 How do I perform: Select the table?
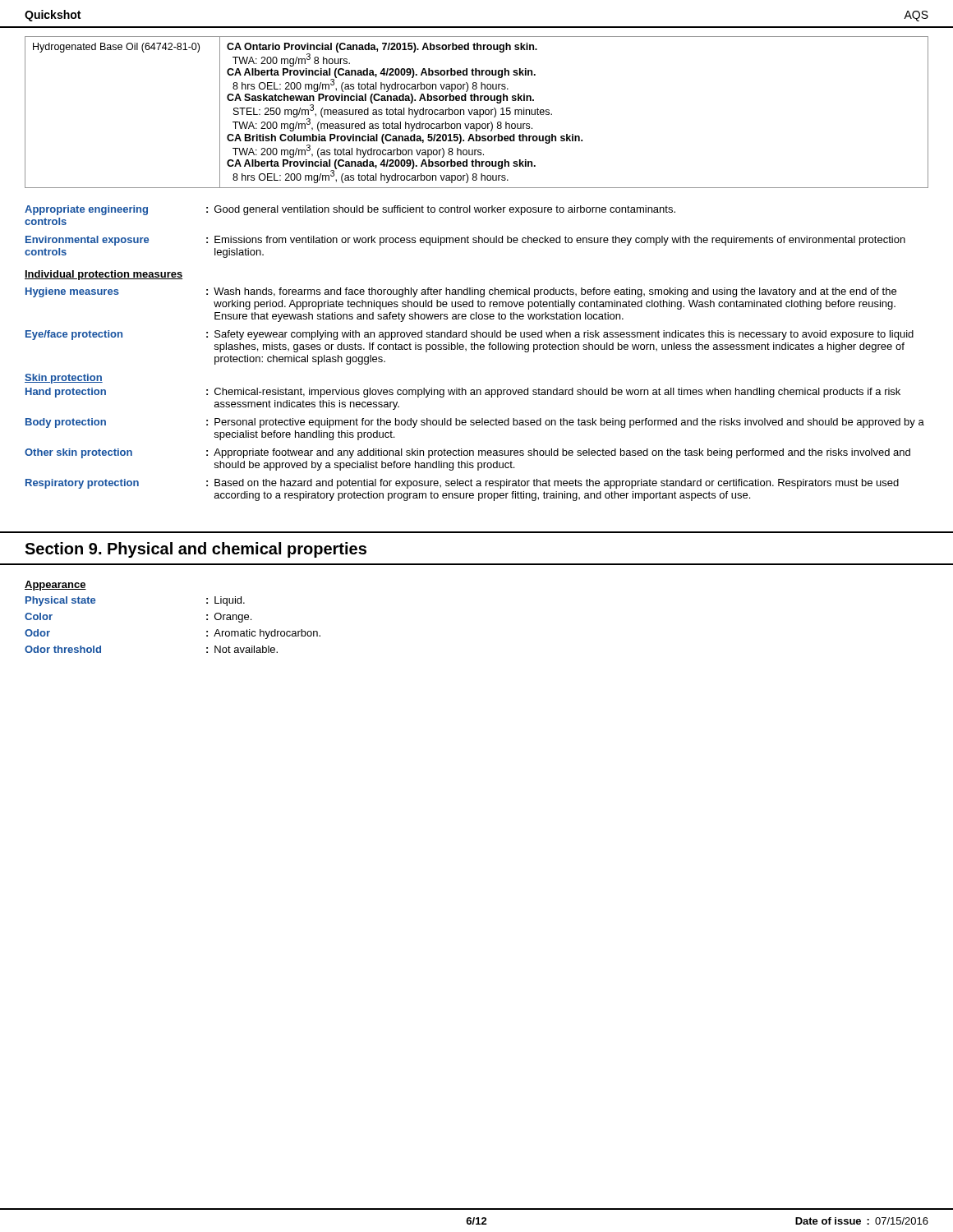tap(476, 112)
